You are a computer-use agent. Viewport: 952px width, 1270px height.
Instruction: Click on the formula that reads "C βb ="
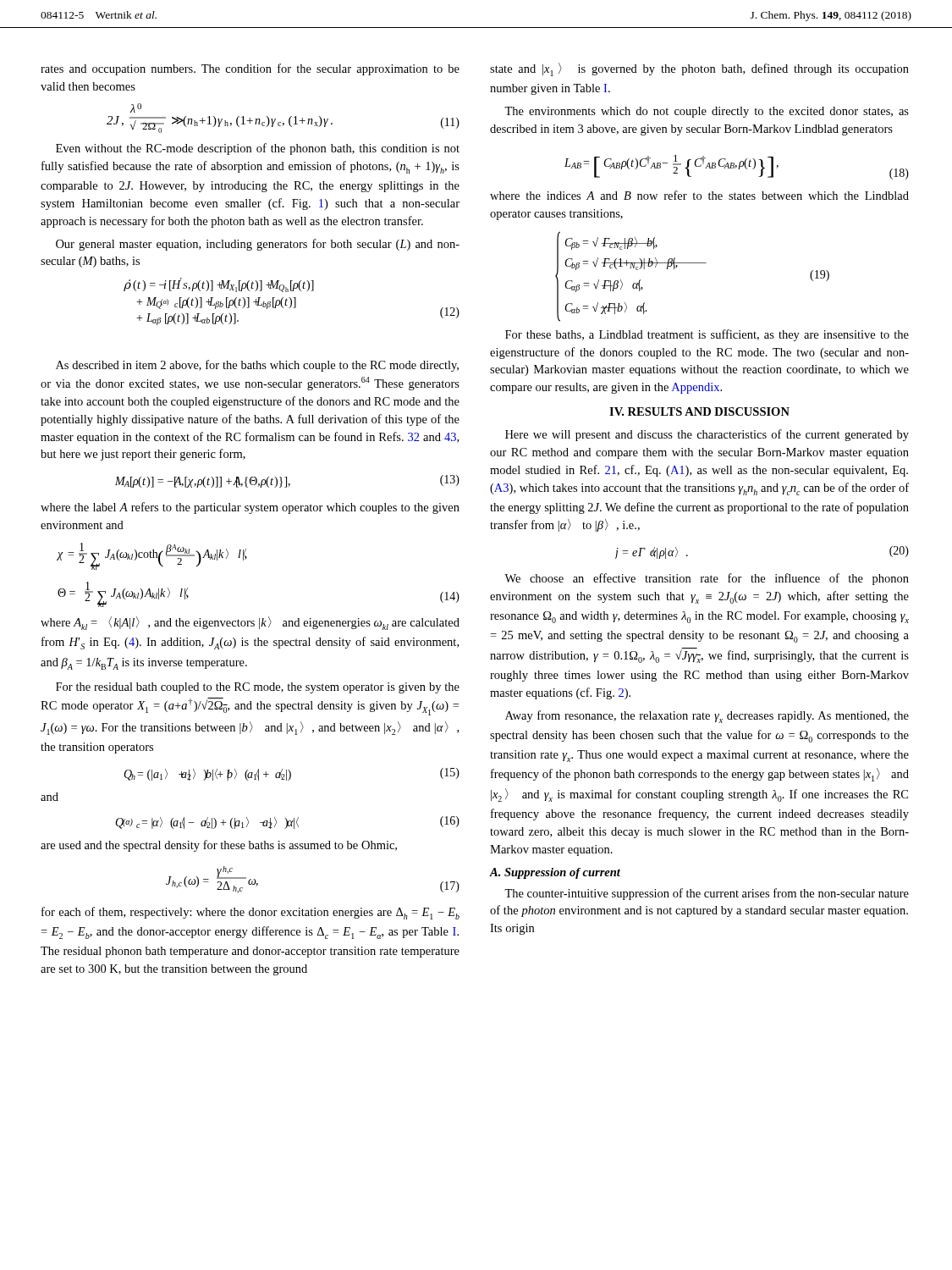click(699, 273)
